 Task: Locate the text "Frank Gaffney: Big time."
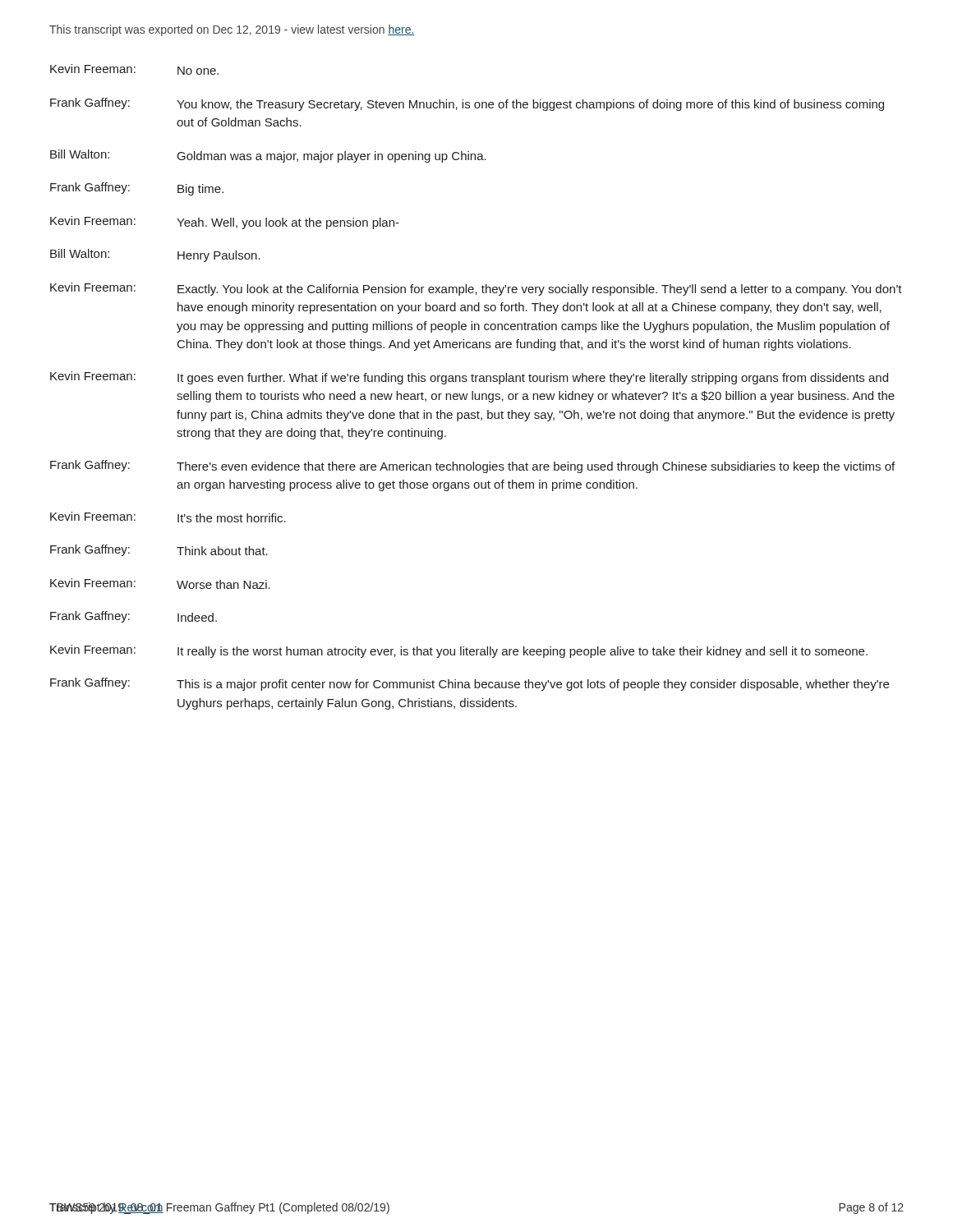pos(89,188)
